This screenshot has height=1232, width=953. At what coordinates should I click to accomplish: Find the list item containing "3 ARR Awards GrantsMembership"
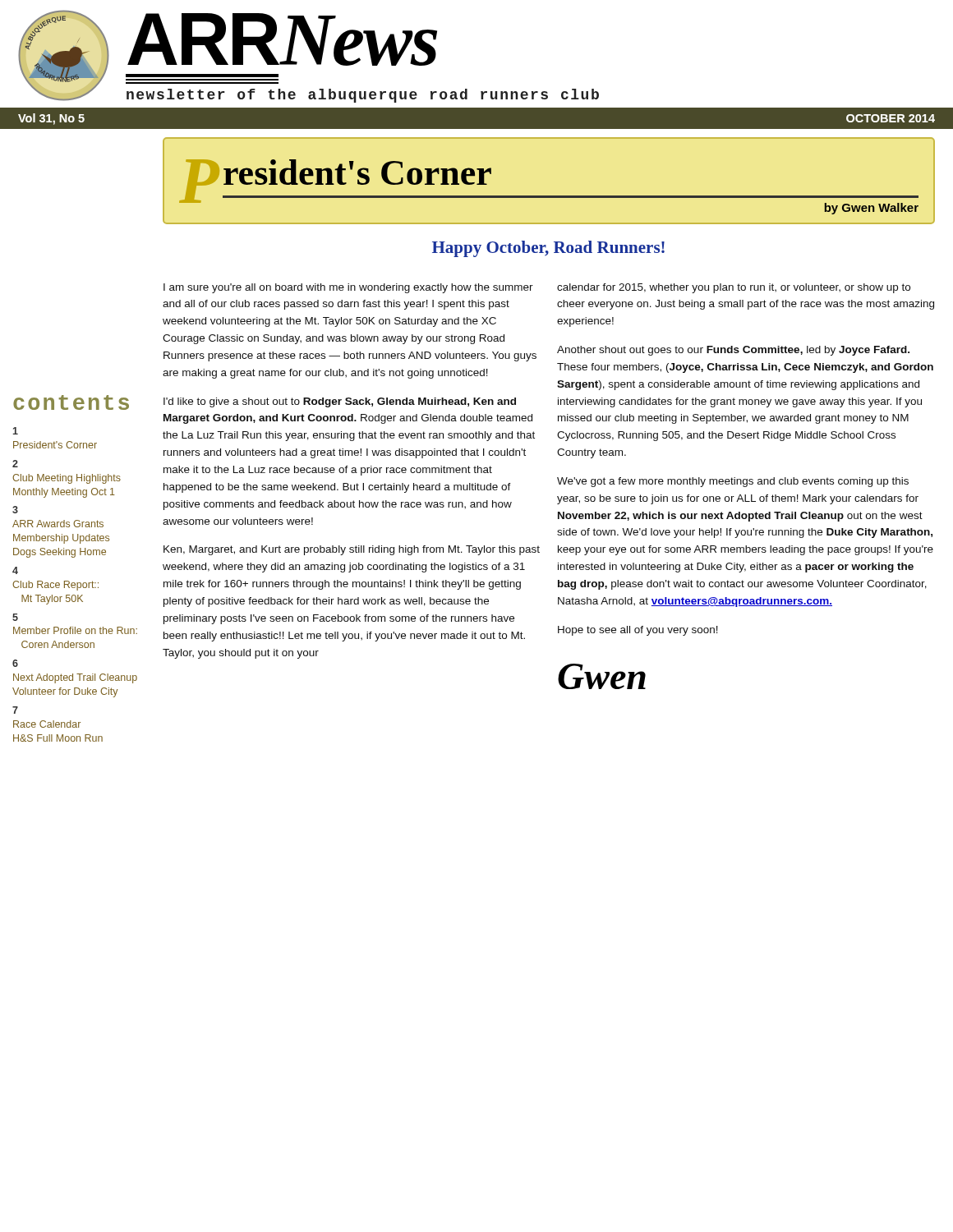[x=61, y=531]
